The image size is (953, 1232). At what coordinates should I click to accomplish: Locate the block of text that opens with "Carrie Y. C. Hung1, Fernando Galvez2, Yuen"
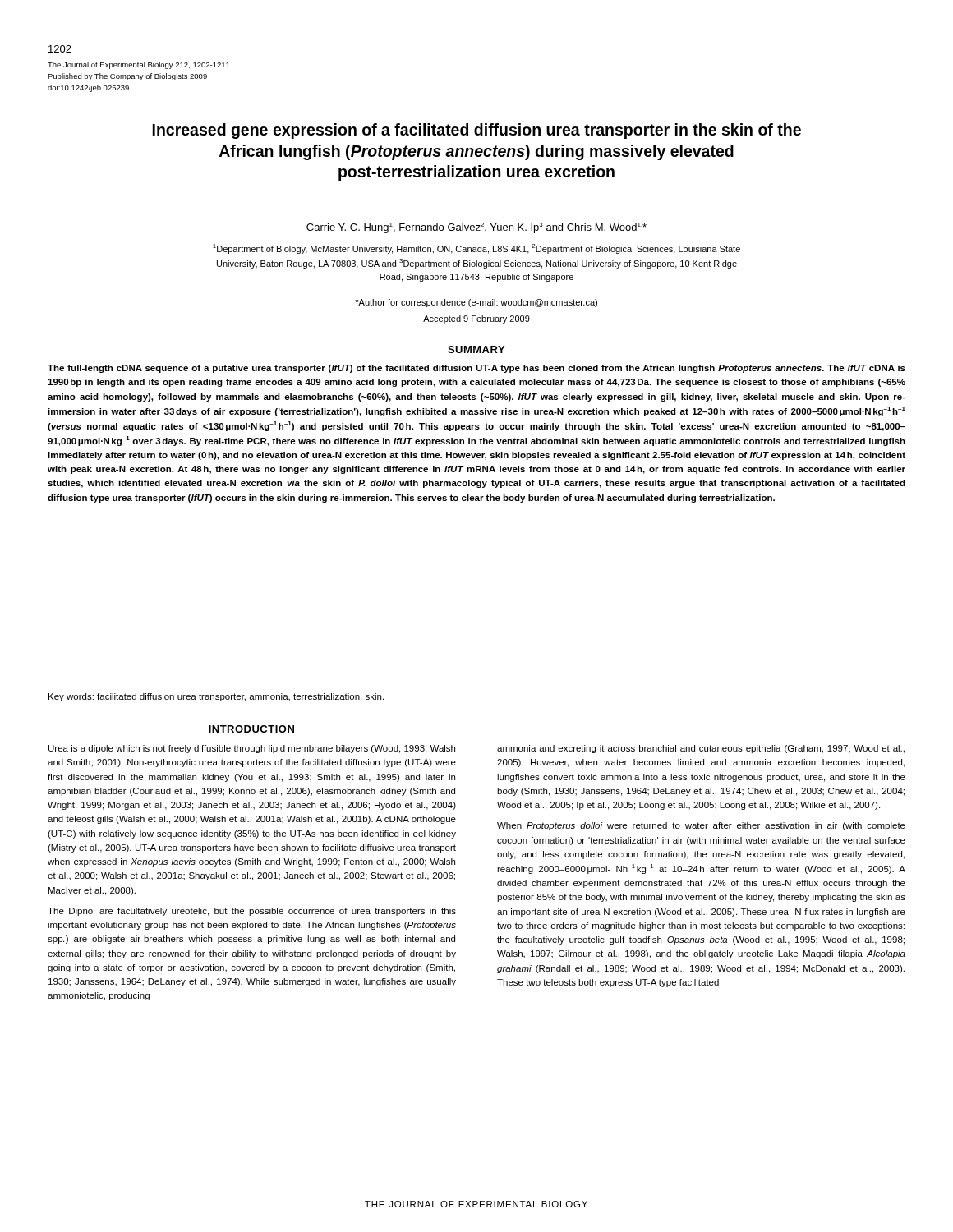(x=476, y=227)
